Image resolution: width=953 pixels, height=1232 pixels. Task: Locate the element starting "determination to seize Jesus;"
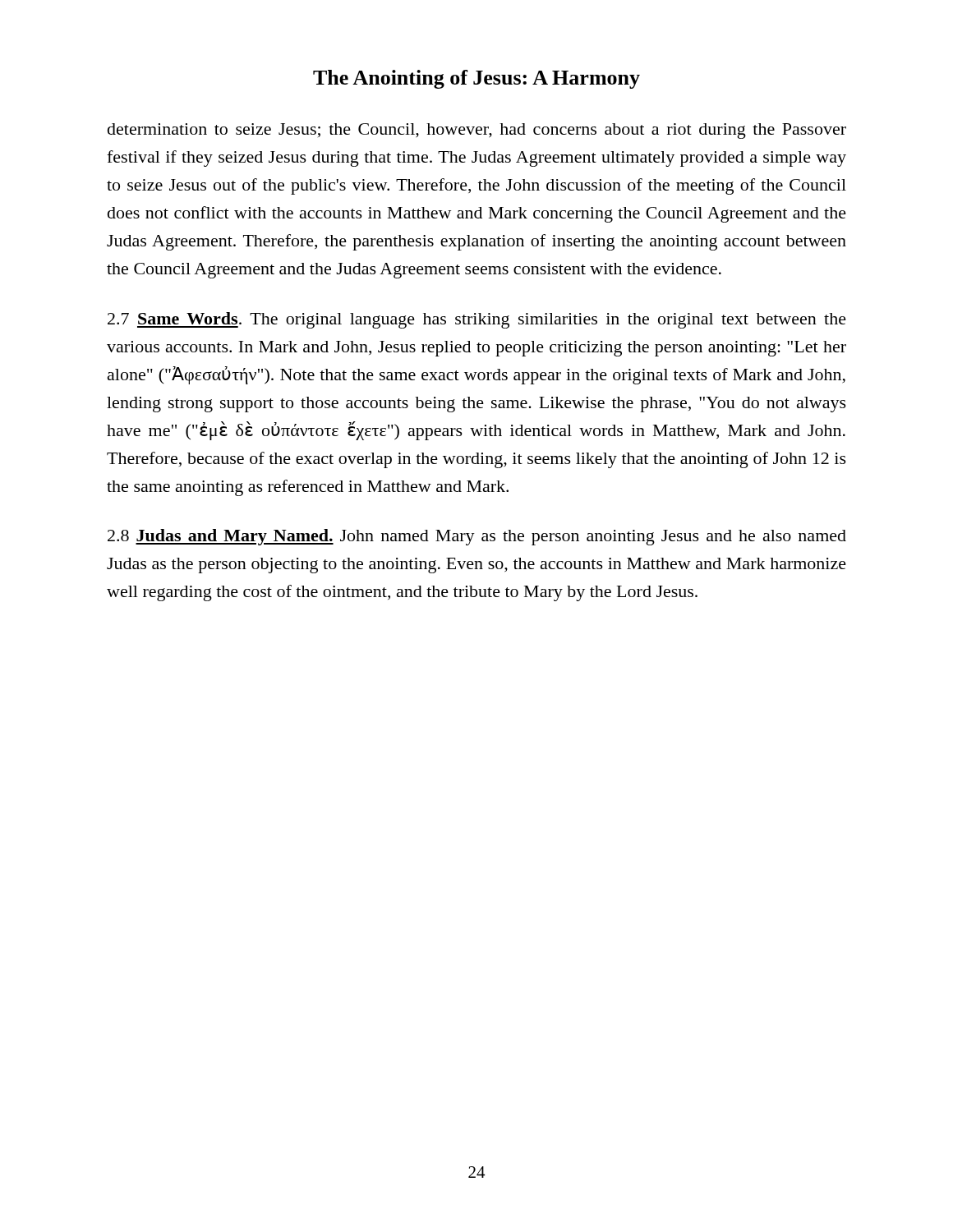[476, 199]
